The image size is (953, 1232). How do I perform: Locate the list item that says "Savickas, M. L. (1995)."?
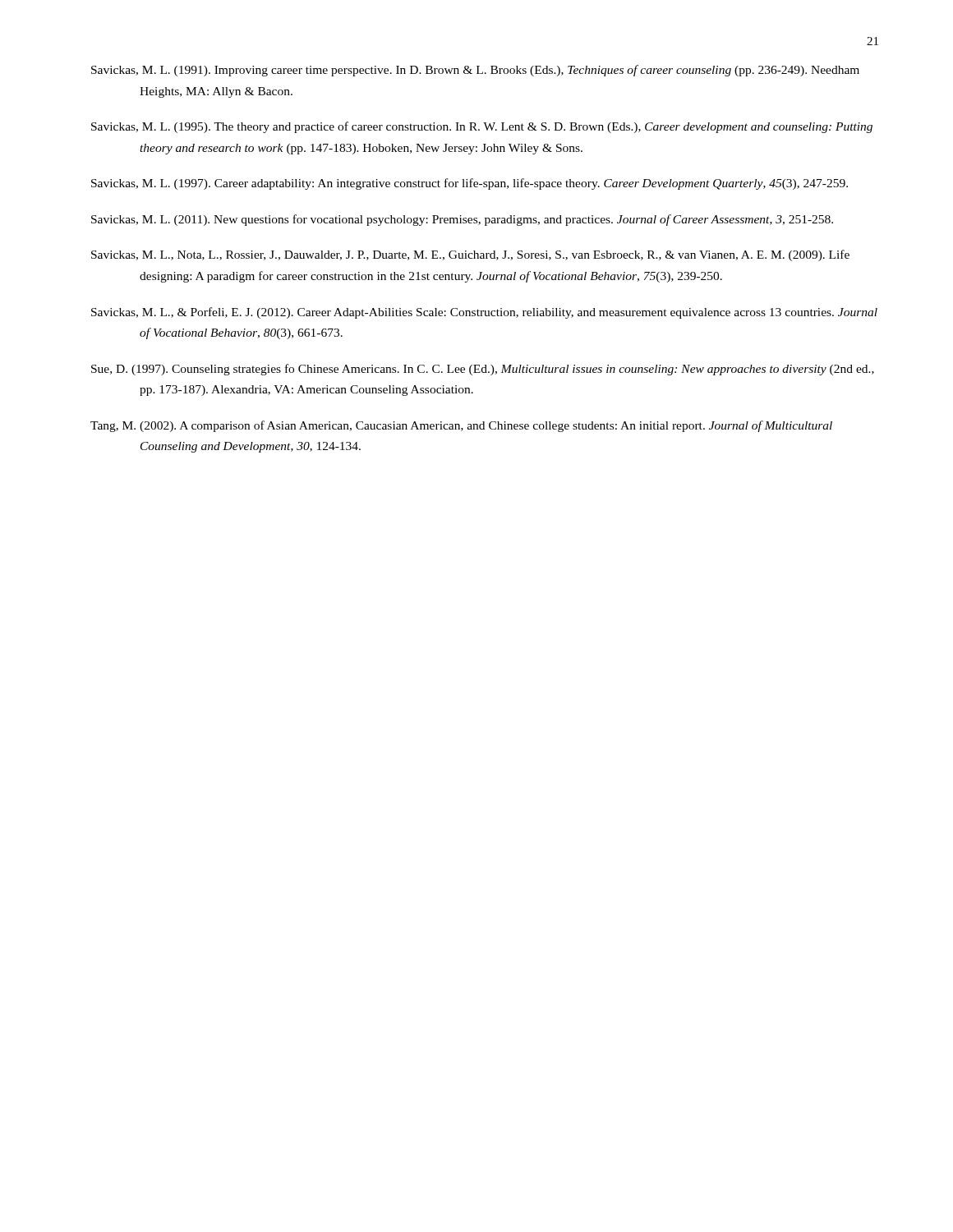(482, 137)
